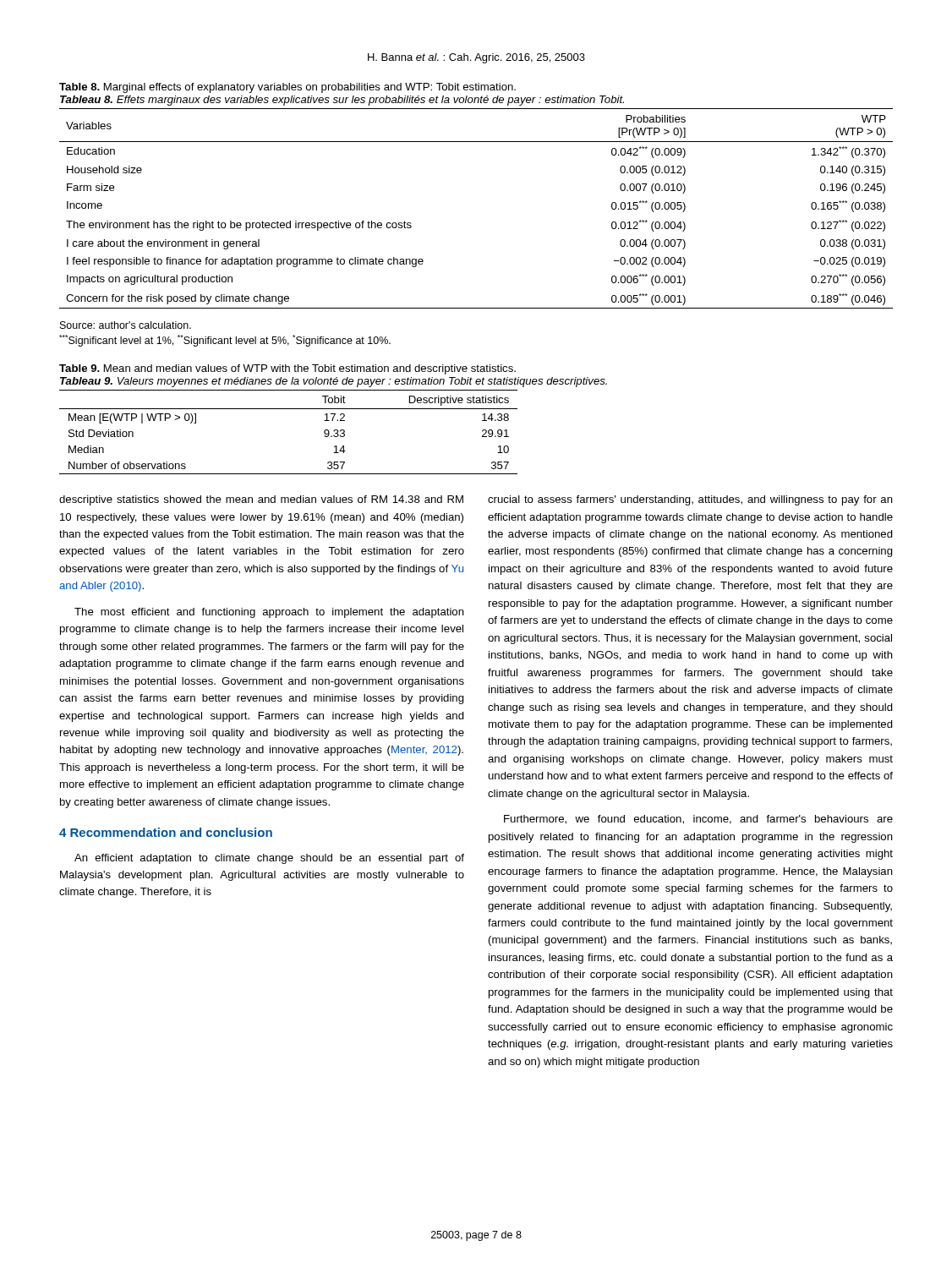Screen dimensions: 1268x952
Task: Locate the passage starting "Source: author's calculation."
Action: point(125,325)
